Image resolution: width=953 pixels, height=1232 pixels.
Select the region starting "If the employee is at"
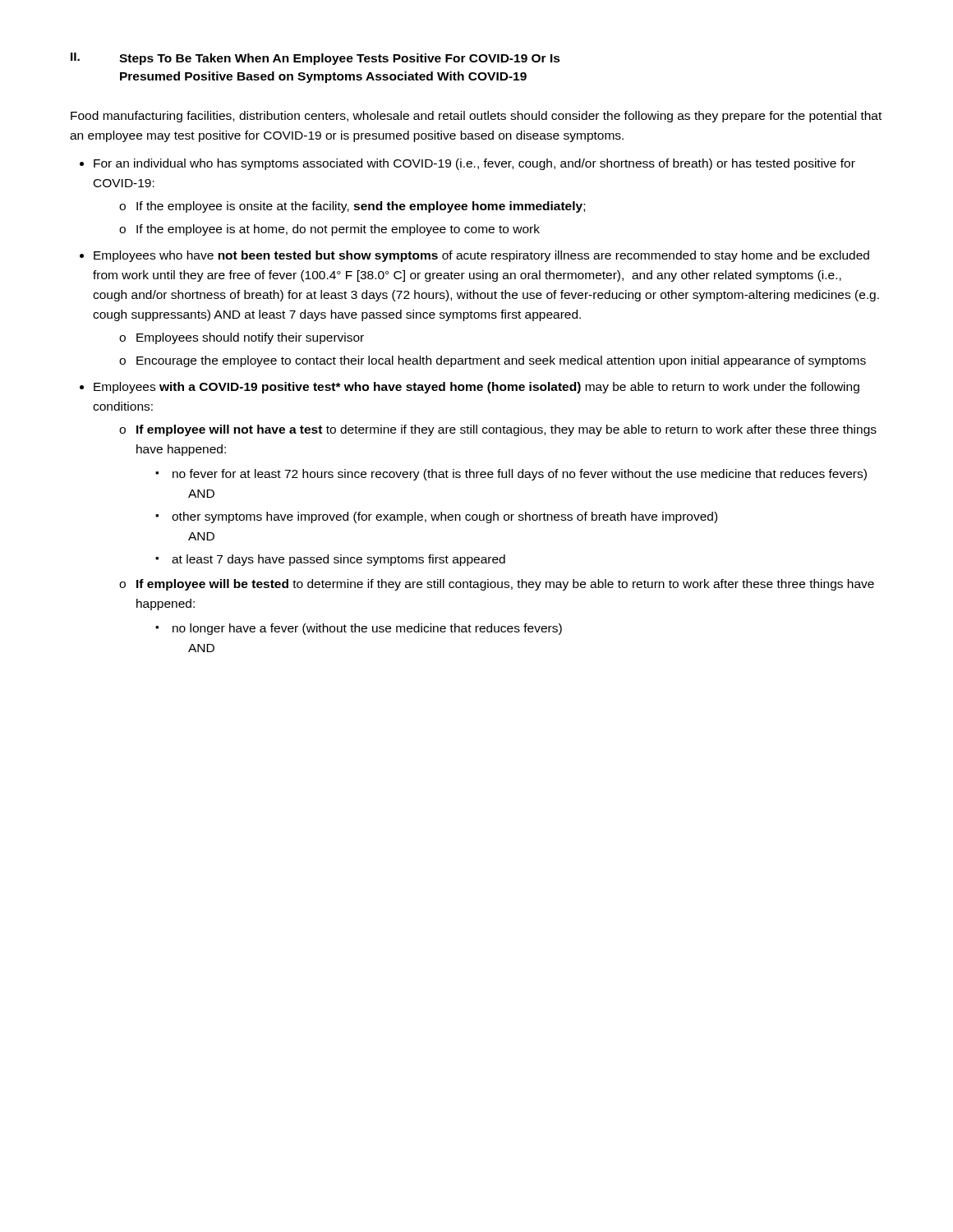point(338,229)
